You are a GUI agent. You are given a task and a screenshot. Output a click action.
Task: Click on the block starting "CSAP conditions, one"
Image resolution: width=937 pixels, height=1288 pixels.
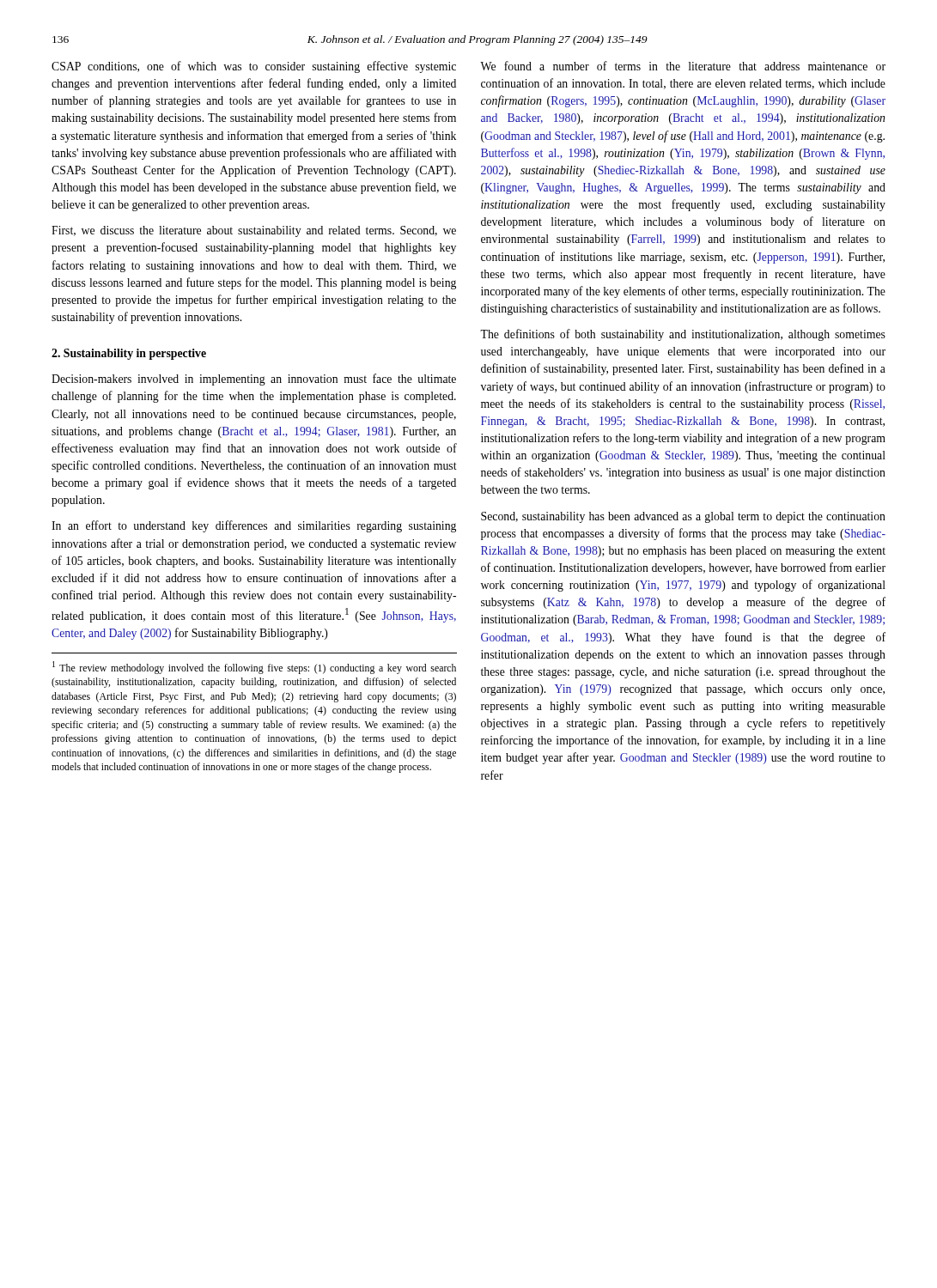tap(254, 136)
